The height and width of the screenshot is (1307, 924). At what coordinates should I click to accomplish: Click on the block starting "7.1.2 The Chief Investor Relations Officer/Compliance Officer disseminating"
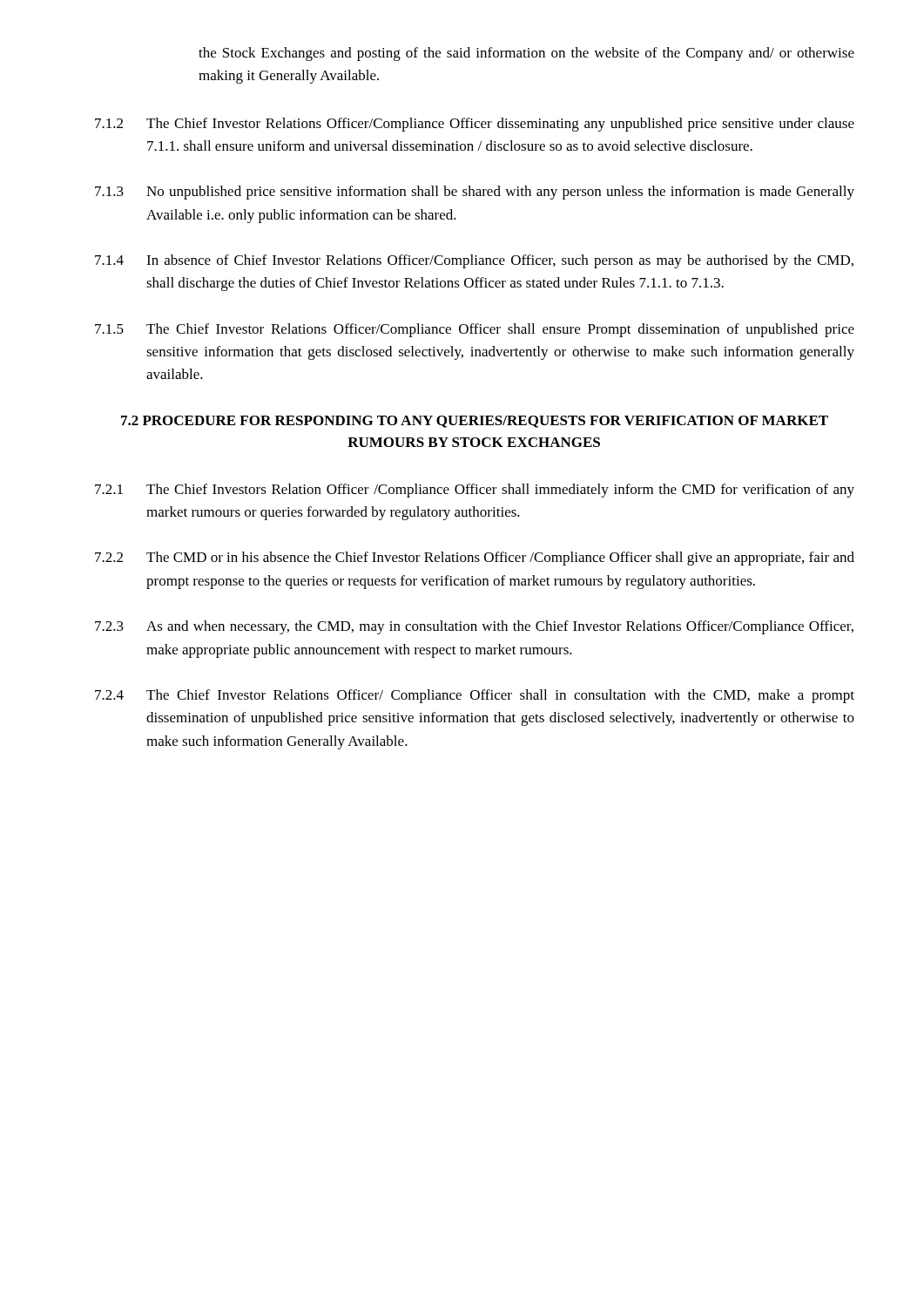[474, 135]
